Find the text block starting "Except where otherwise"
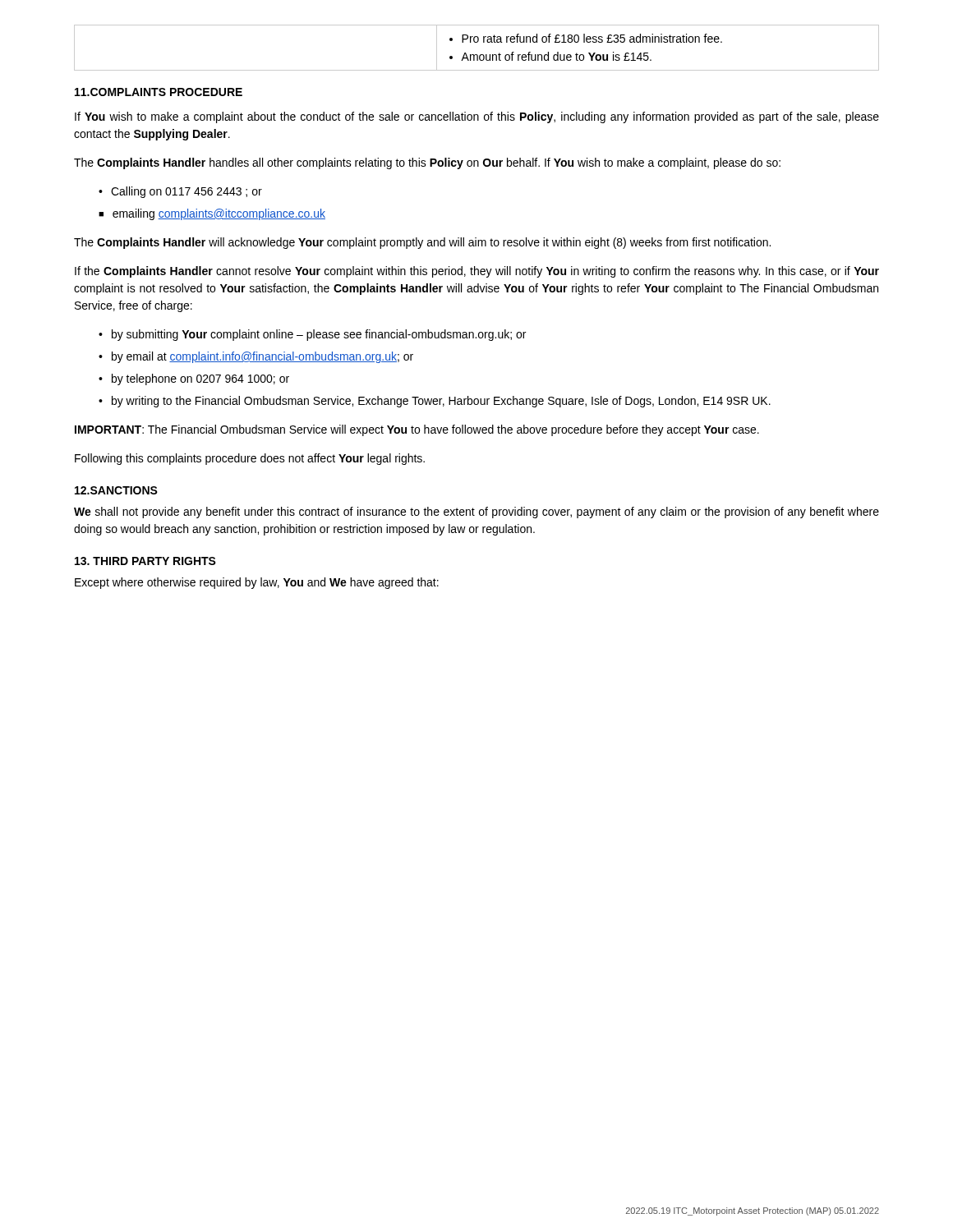Viewport: 953px width, 1232px height. pos(257,582)
